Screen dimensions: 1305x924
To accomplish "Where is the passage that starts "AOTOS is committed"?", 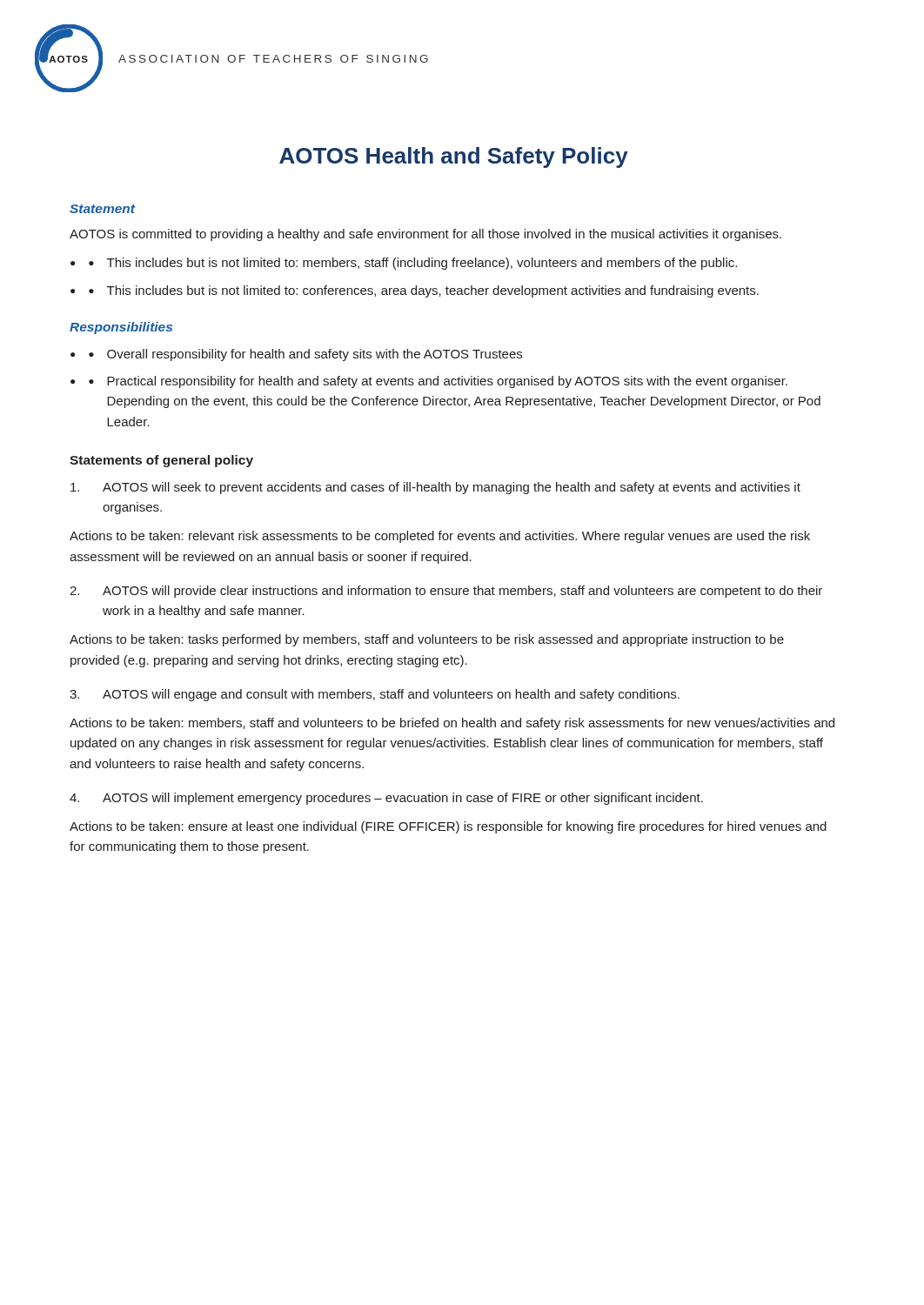I will (x=426, y=234).
